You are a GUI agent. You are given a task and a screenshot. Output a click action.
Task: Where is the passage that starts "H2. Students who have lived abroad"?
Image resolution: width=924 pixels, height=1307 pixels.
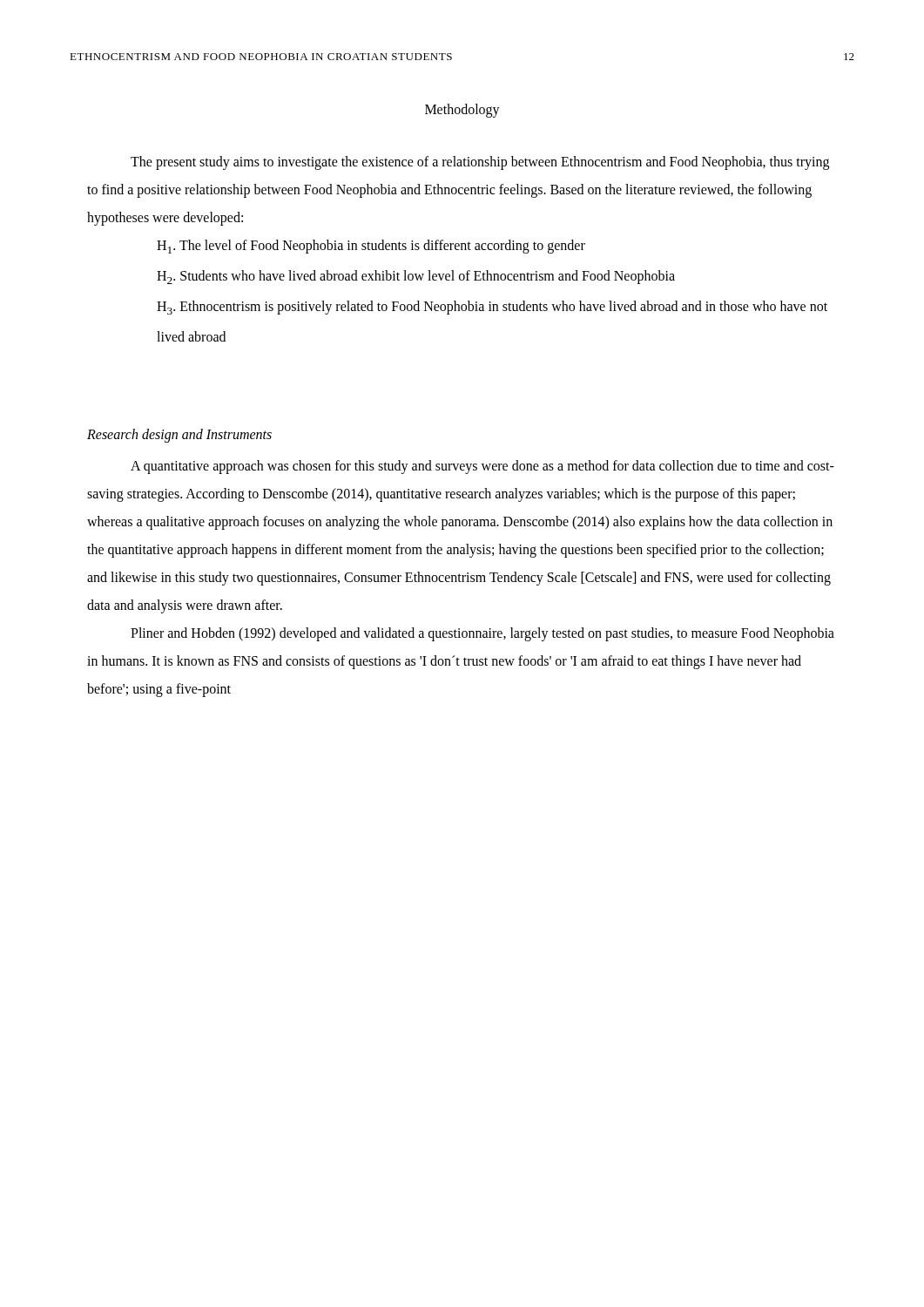(x=416, y=277)
